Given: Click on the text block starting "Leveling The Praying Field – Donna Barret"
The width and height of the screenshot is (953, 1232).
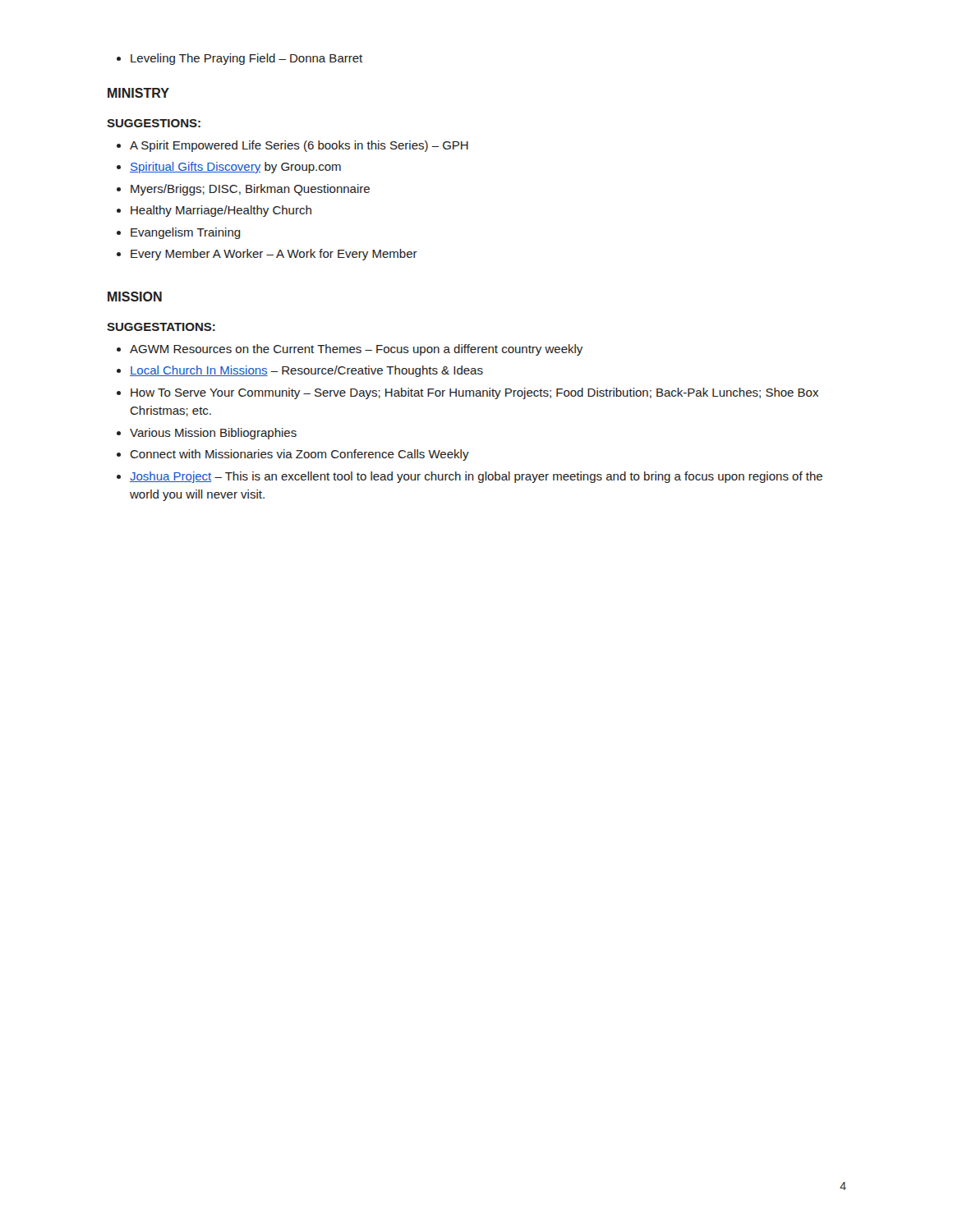Looking at the screenshot, I should coord(239,59).
